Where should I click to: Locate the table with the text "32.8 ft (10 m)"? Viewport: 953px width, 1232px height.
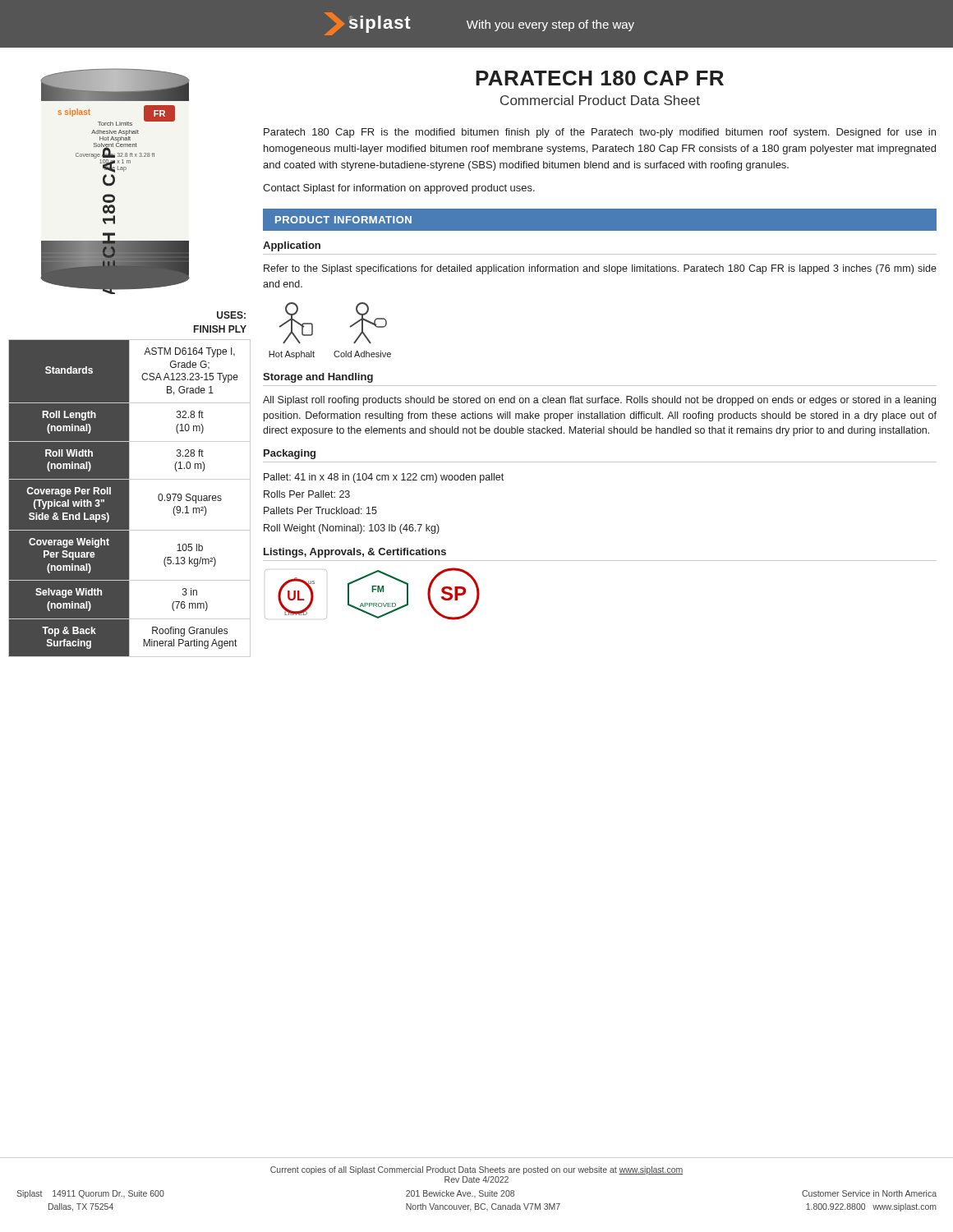pos(129,498)
